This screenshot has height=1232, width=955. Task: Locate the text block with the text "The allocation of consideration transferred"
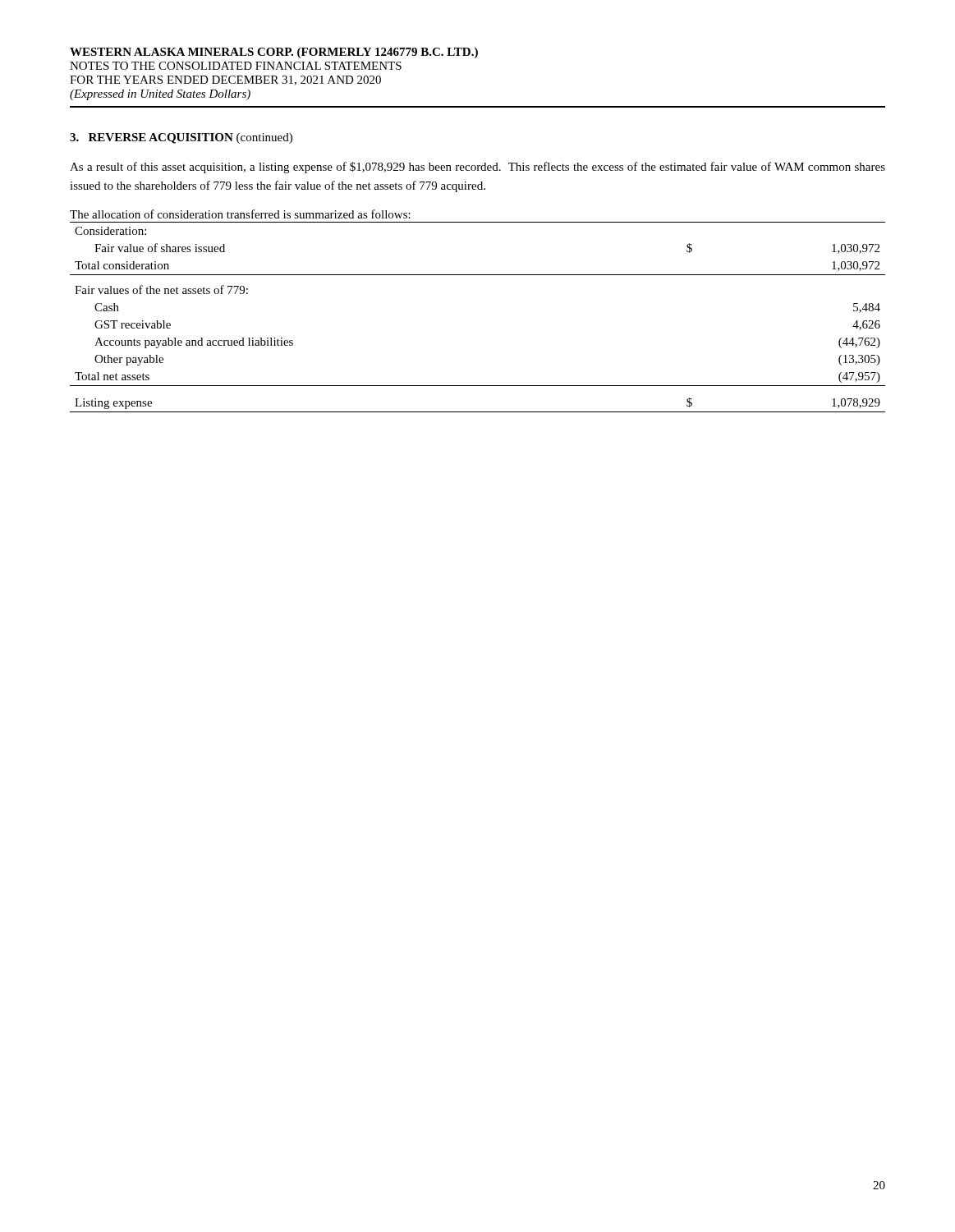point(240,214)
